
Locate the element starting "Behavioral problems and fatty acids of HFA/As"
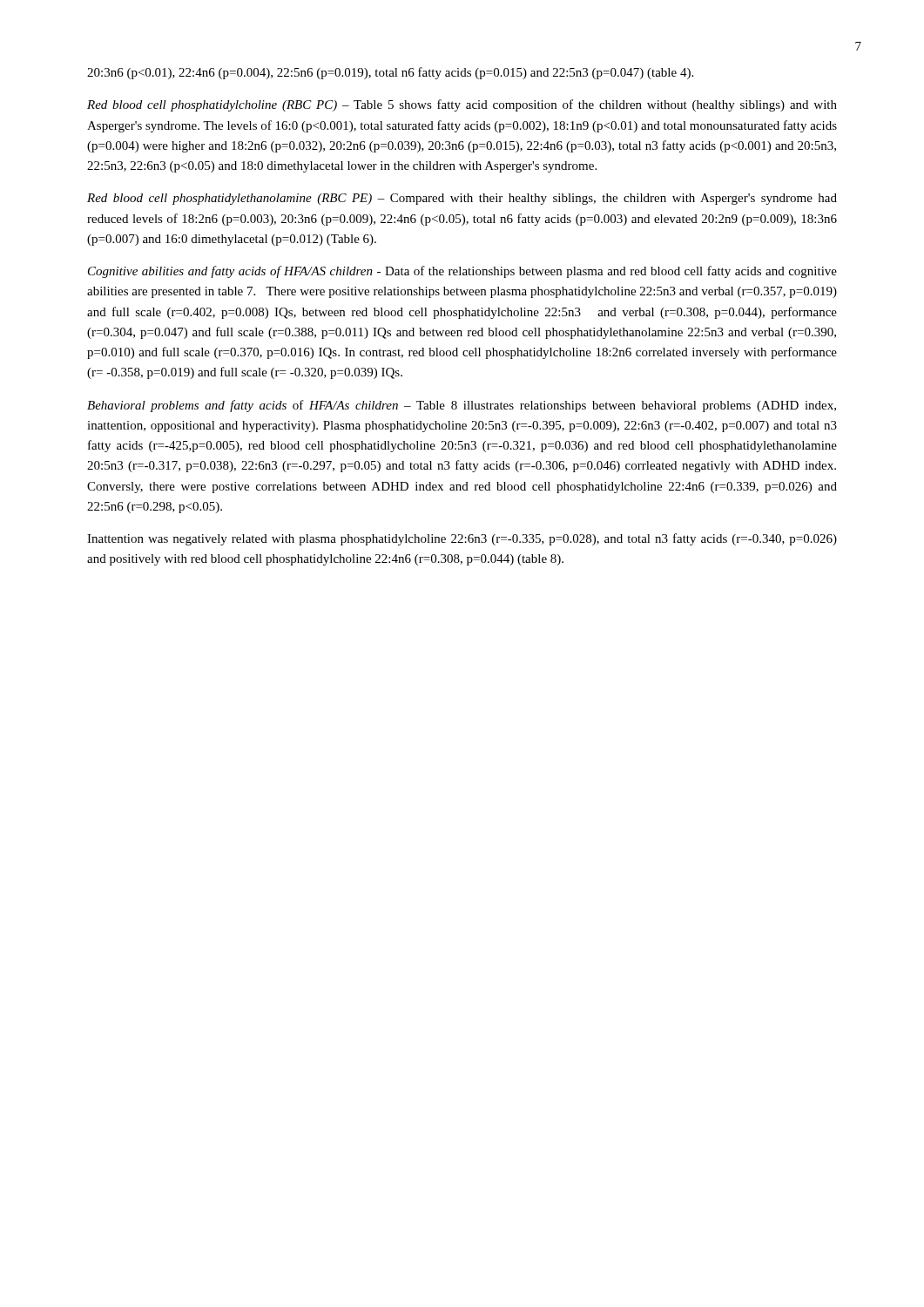point(462,456)
